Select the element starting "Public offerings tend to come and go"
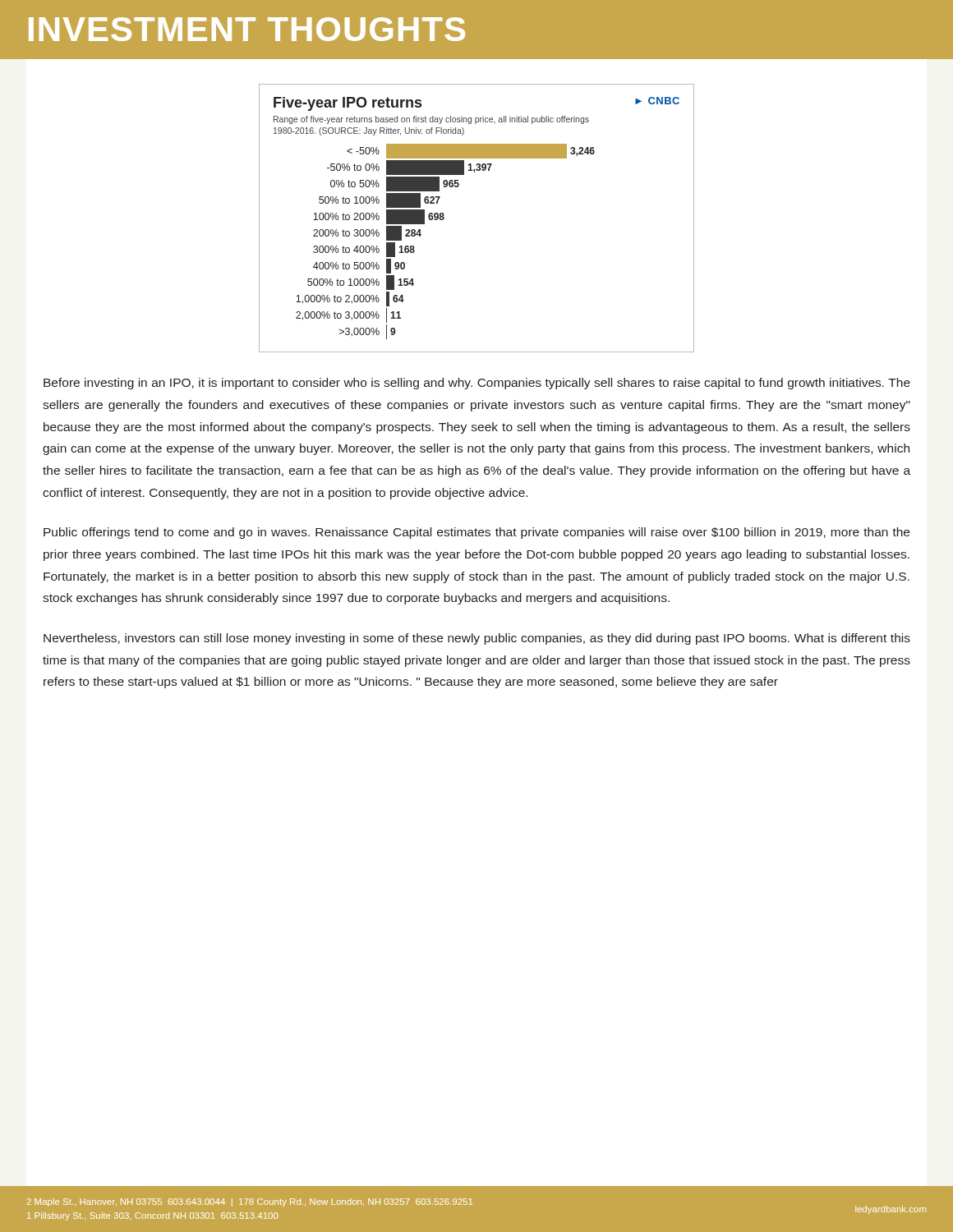Image resolution: width=953 pixels, height=1232 pixels. point(476,565)
